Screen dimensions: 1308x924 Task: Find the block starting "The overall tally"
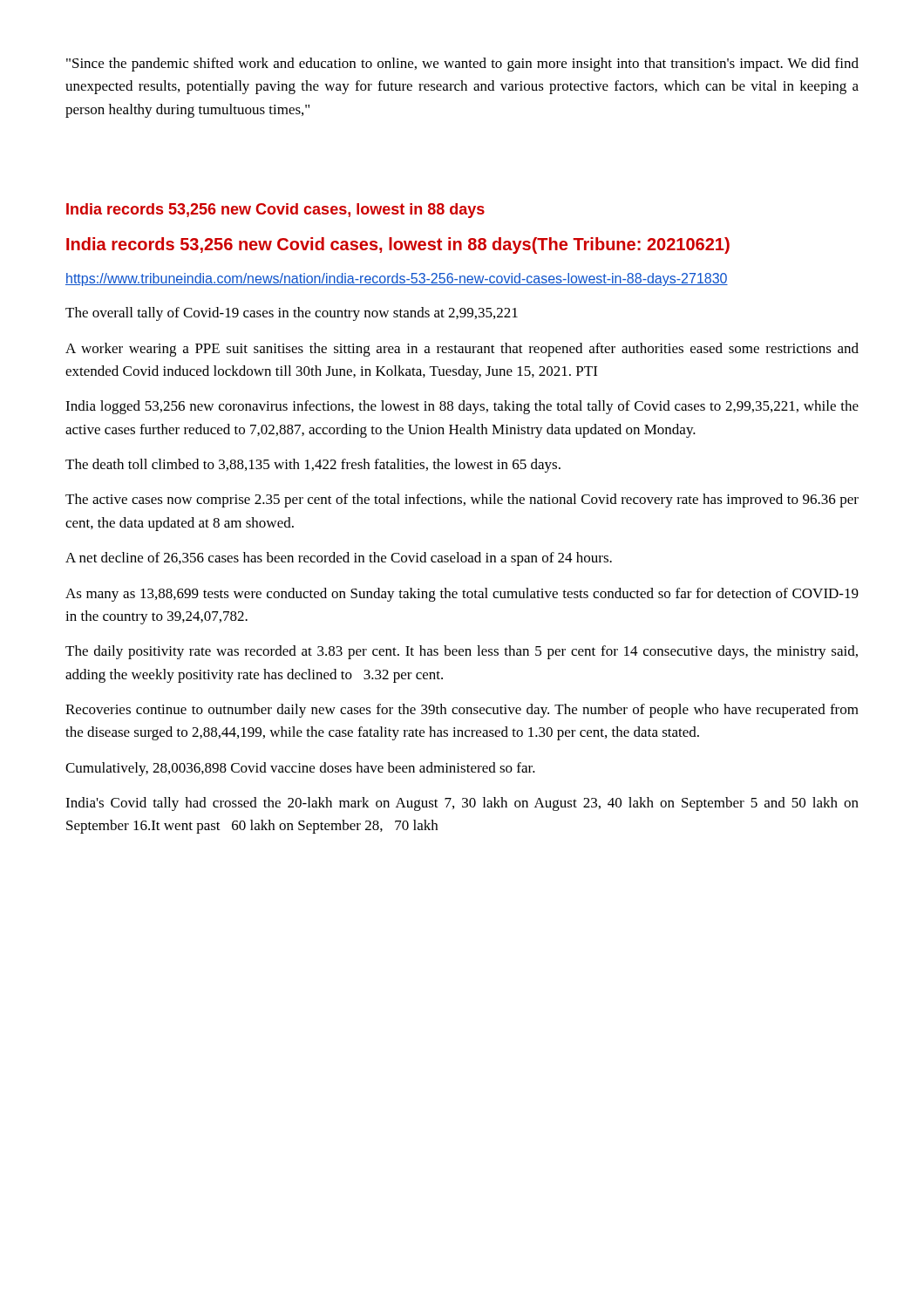click(292, 313)
